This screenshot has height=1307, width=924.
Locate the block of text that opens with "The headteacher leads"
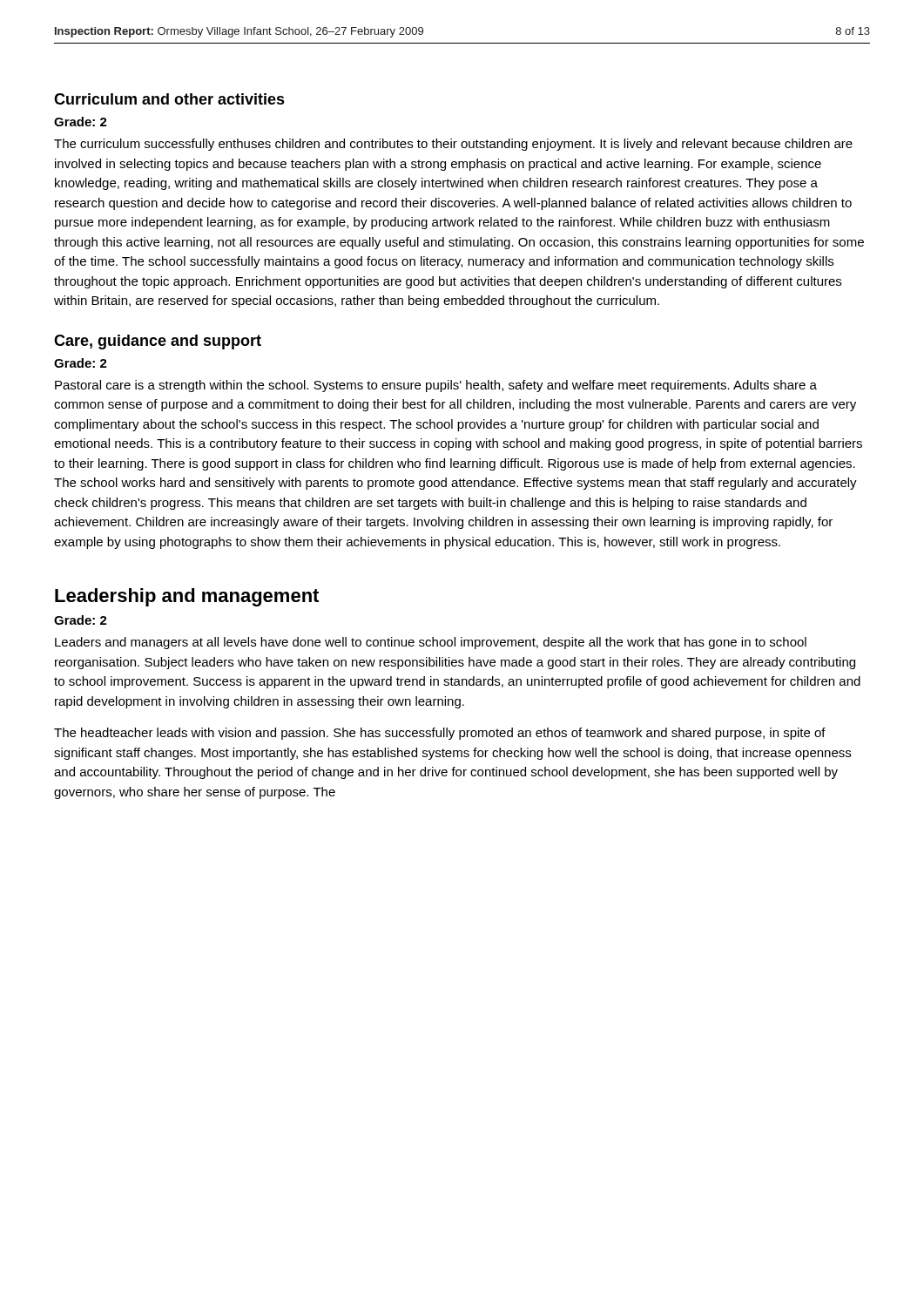coord(453,762)
